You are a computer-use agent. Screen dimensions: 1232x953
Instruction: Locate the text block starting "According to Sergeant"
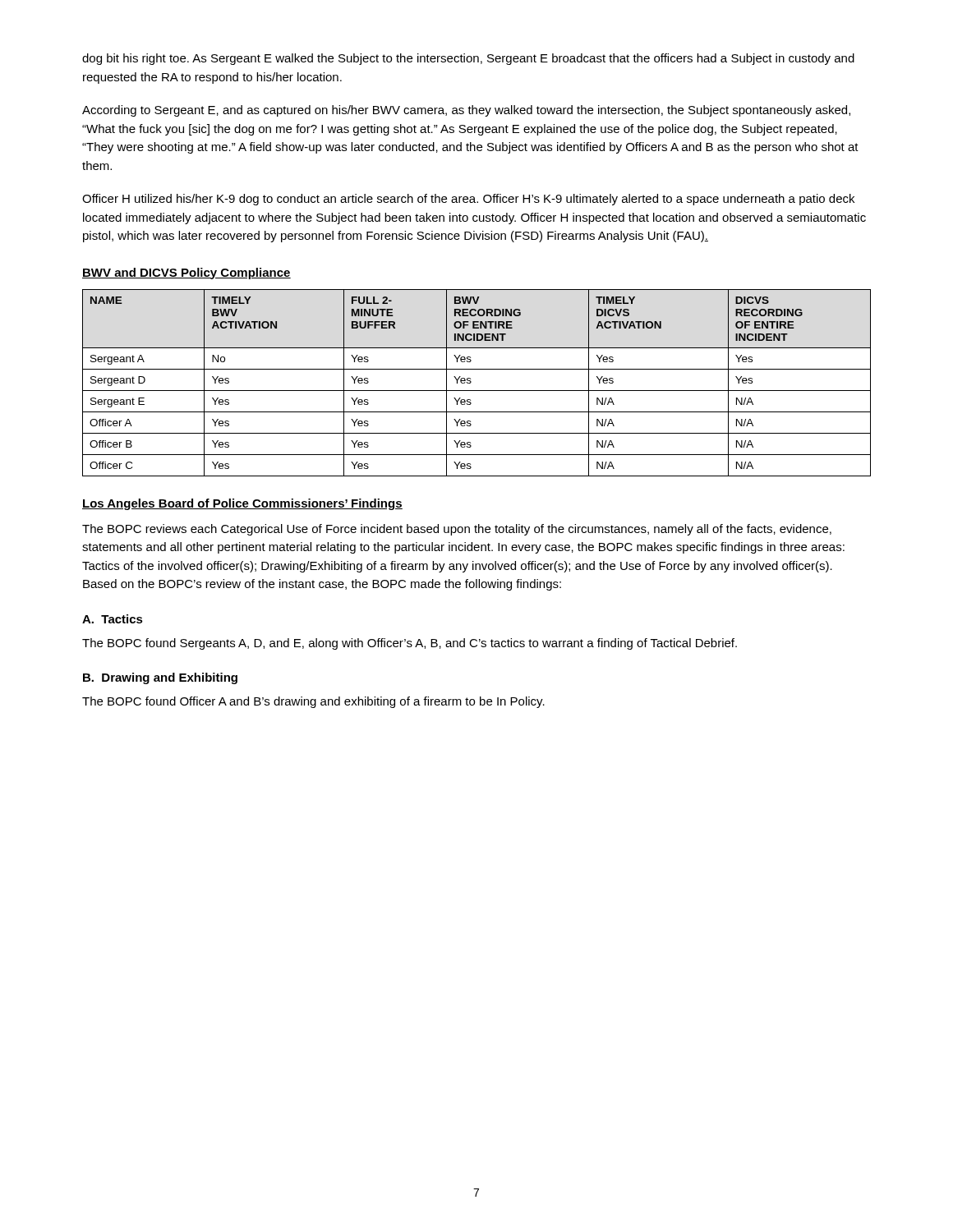click(x=470, y=137)
